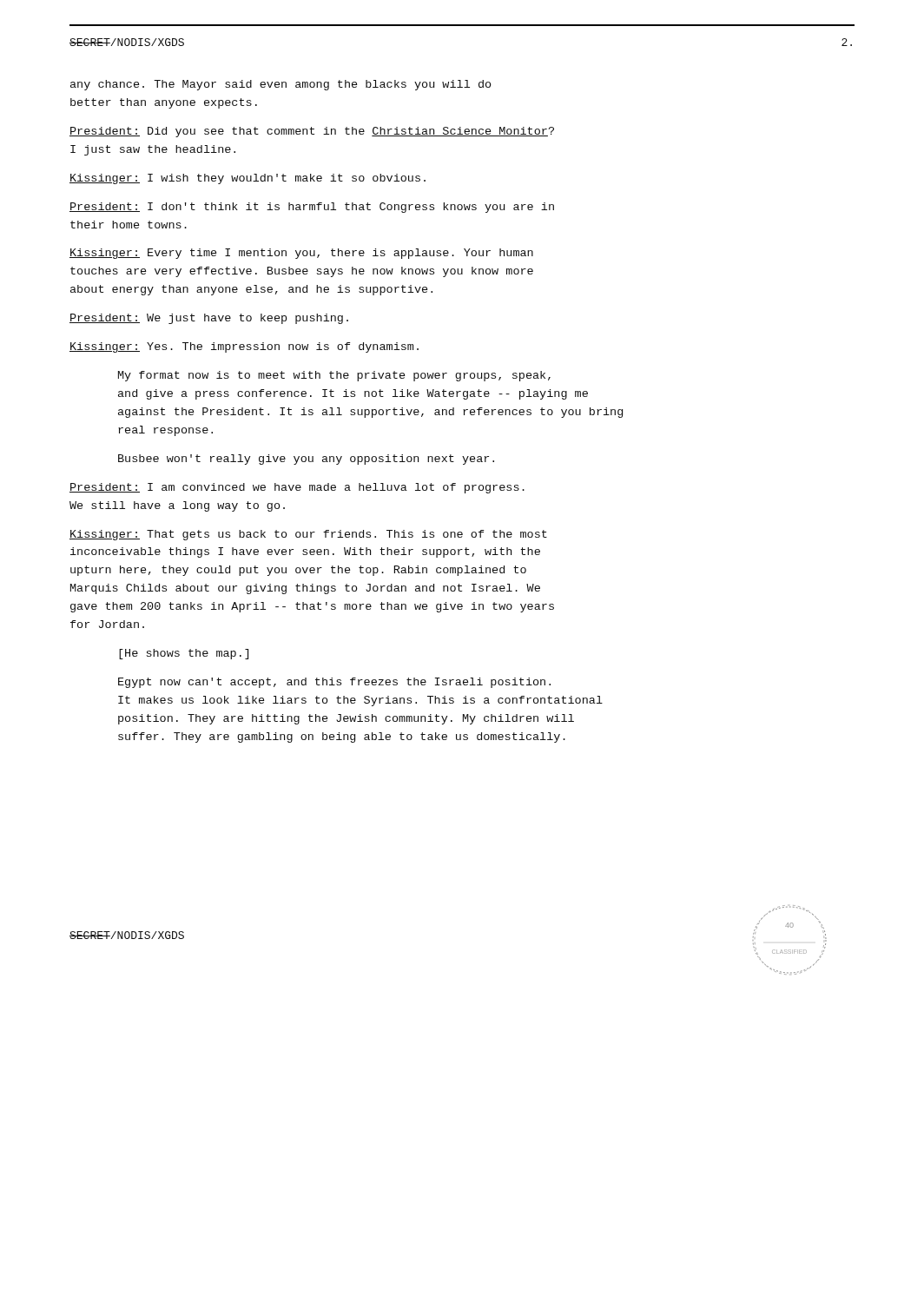Point to the text starting "any chance. The Mayor said"
Image resolution: width=924 pixels, height=1303 pixels.
pyautogui.click(x=281, y=94)
